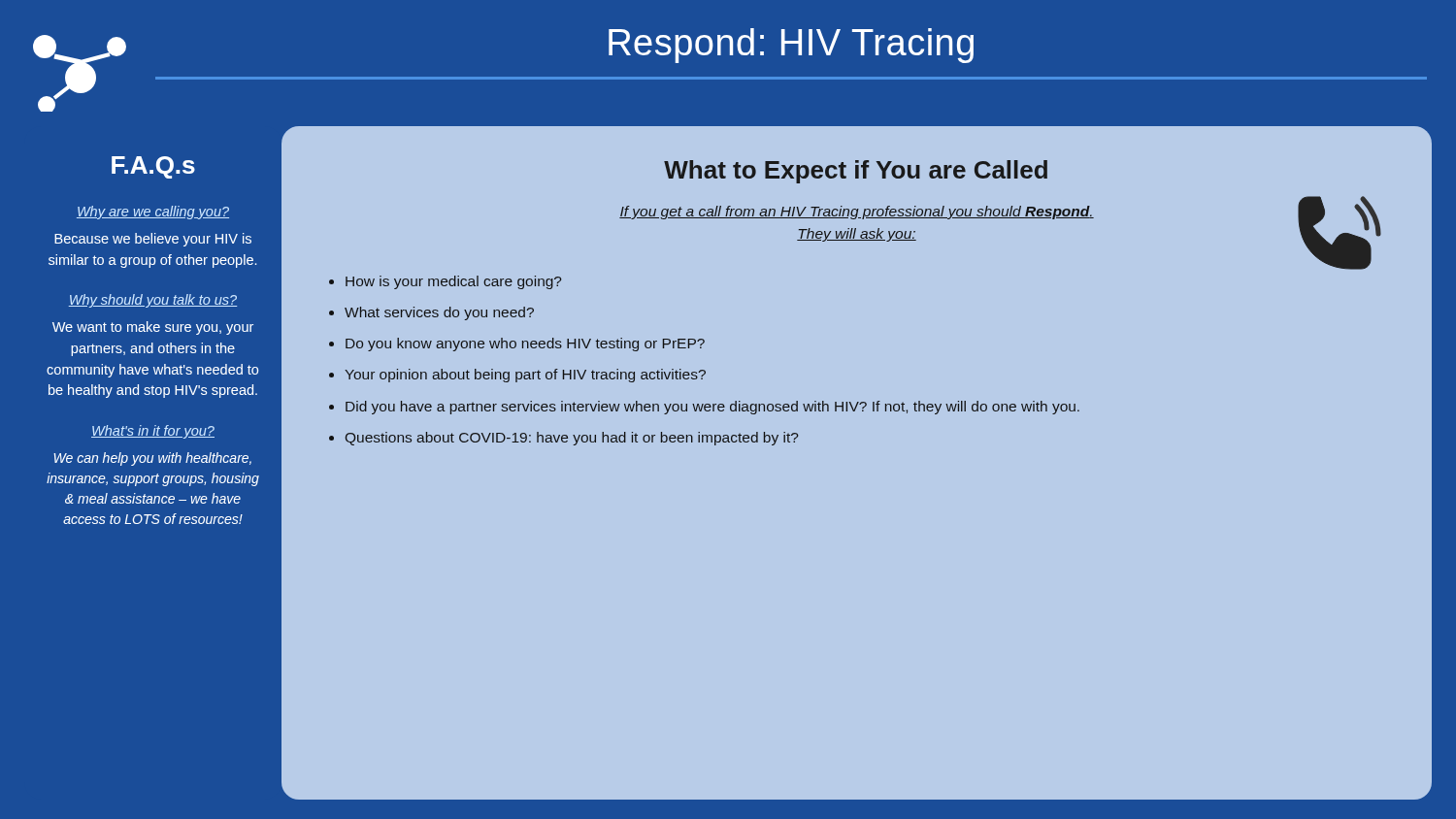Point to "What to Expect if You are Called"
The image size is (1456, 819).
[857, 170]
